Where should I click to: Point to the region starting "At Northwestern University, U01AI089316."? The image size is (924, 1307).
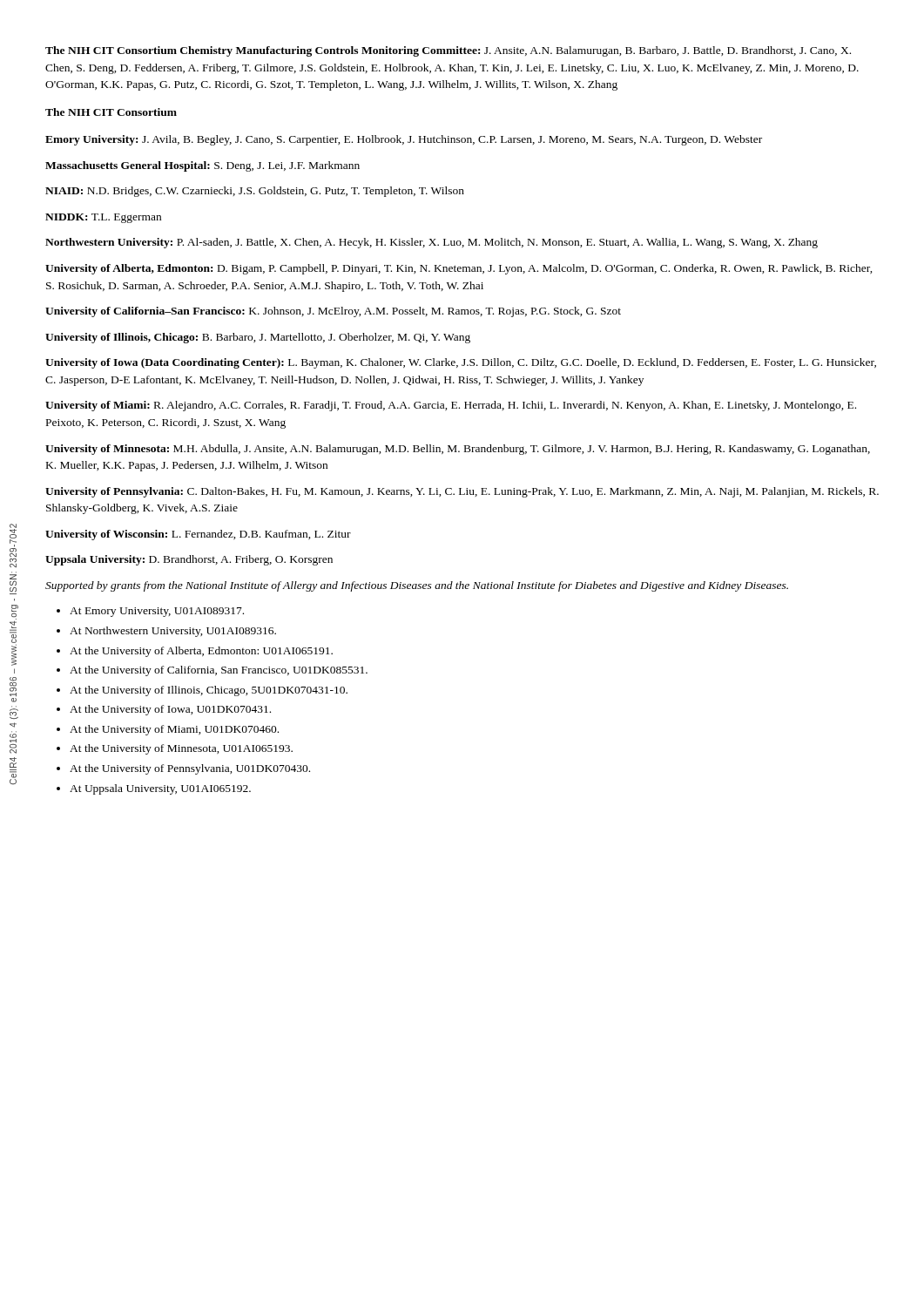point(173,630)
